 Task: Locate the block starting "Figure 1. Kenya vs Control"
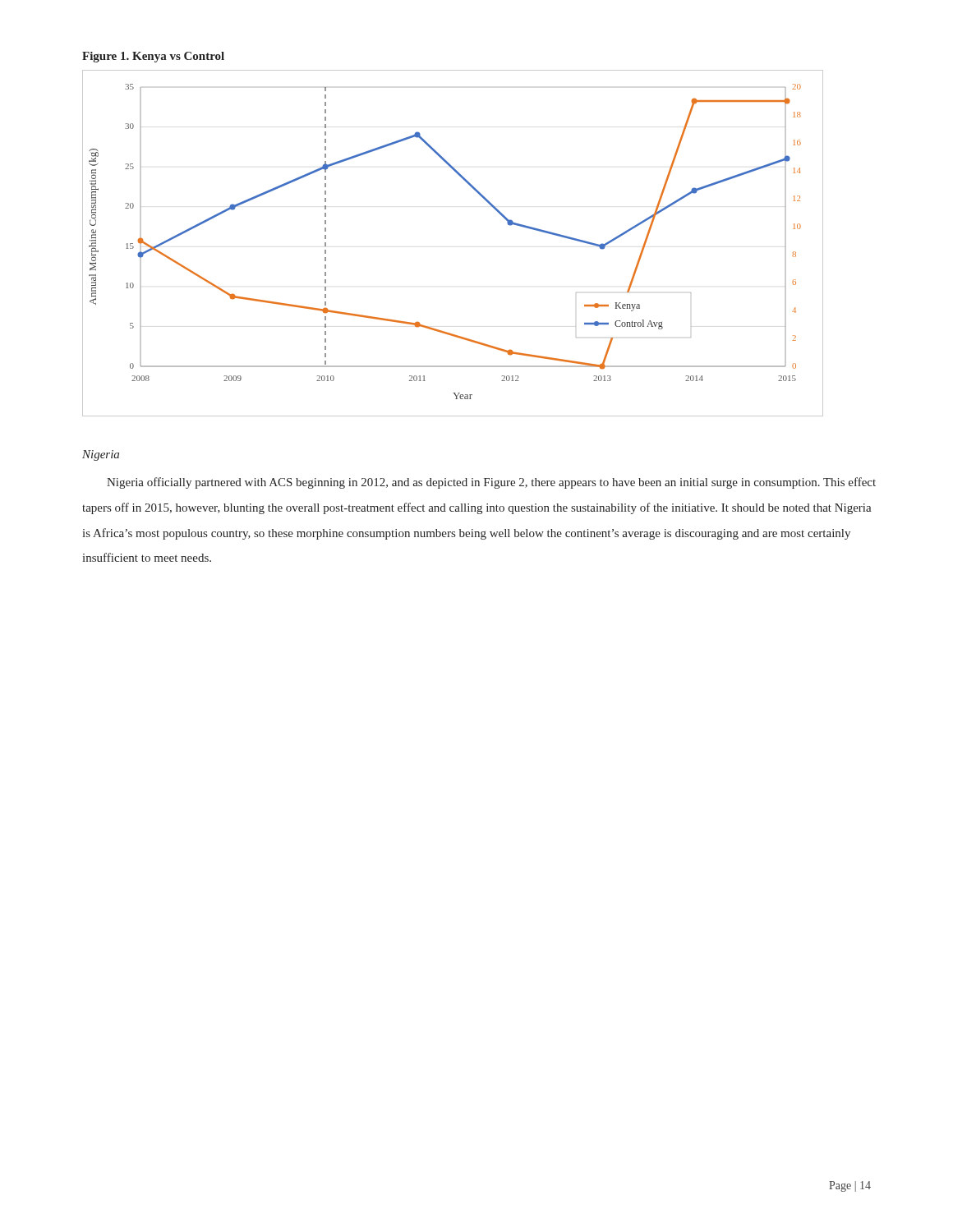coord(153,56)
